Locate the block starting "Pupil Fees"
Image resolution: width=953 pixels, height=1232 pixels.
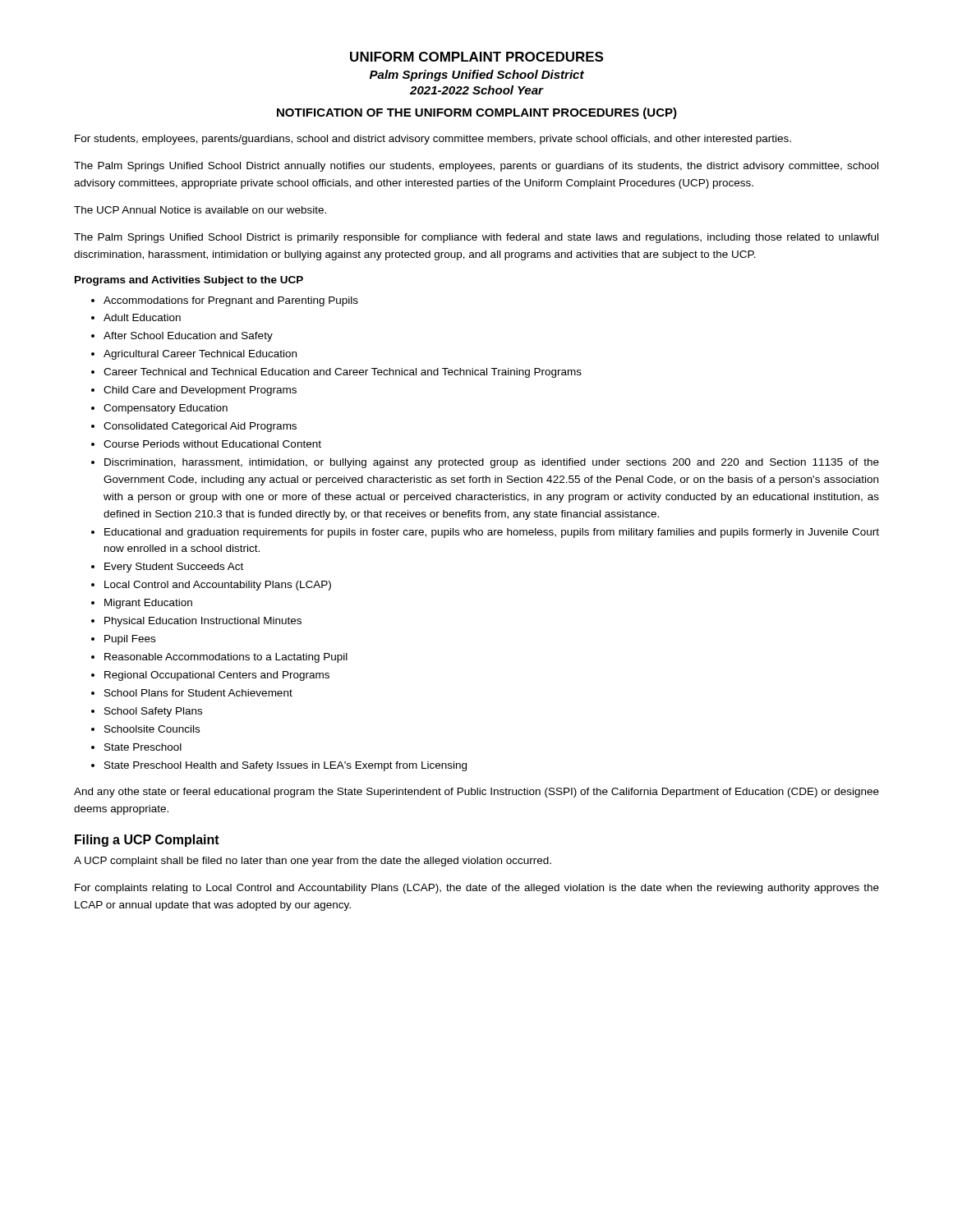130,639
